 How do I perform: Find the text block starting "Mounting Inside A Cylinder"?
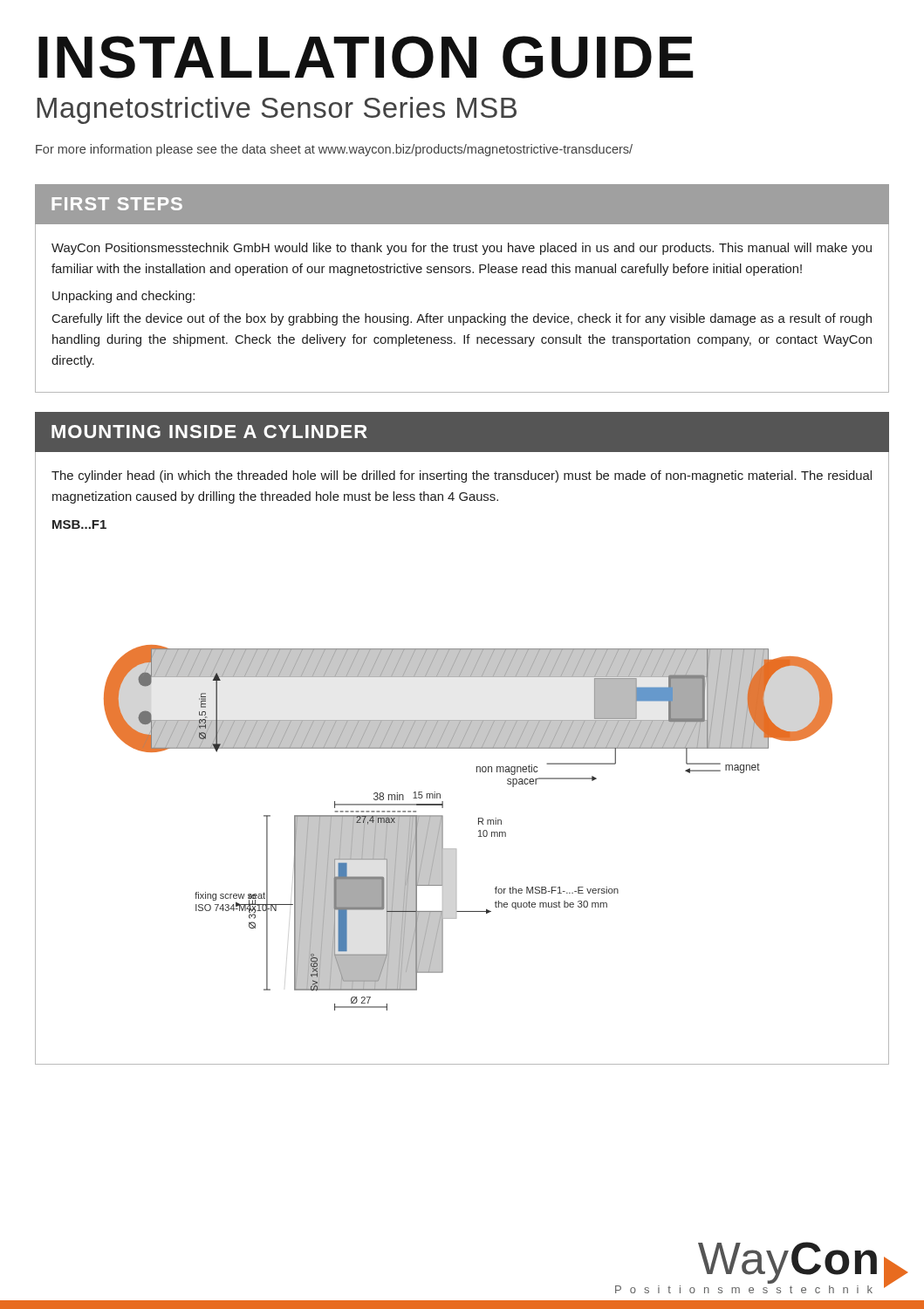coord(209,432)
